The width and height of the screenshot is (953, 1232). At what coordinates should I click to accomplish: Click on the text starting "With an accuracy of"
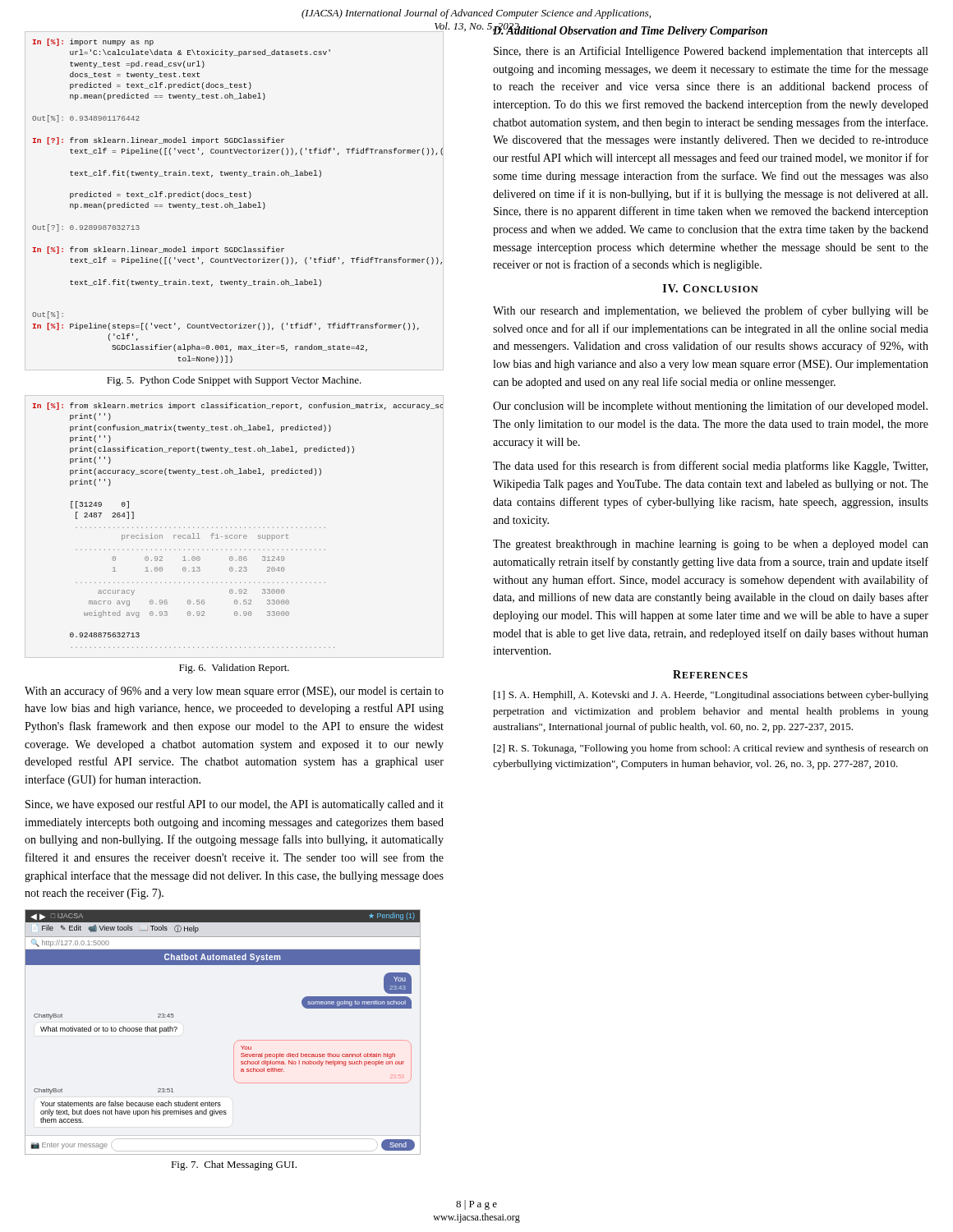pos(234,735)
